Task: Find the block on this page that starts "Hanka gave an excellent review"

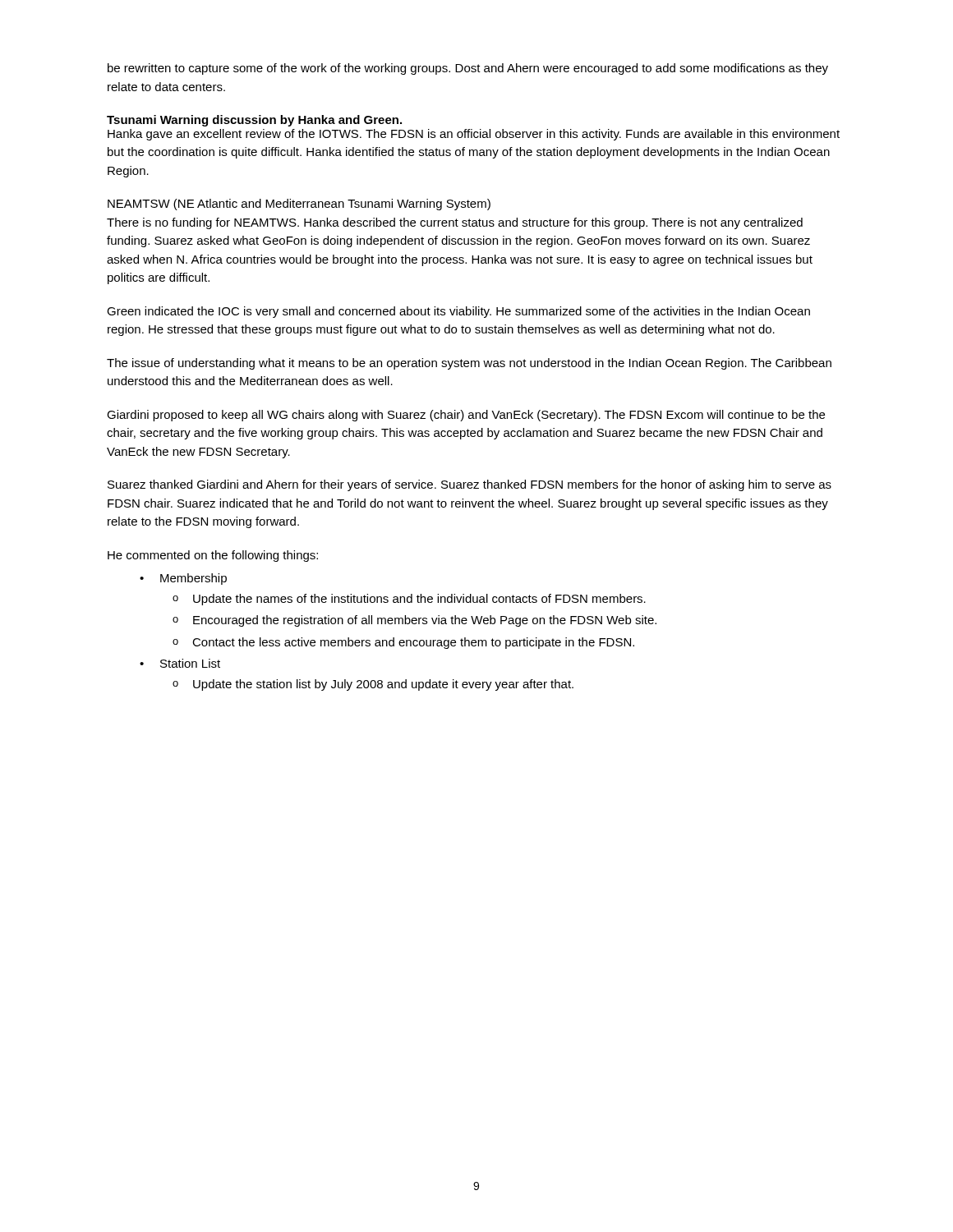Action: tap(473, 152)
